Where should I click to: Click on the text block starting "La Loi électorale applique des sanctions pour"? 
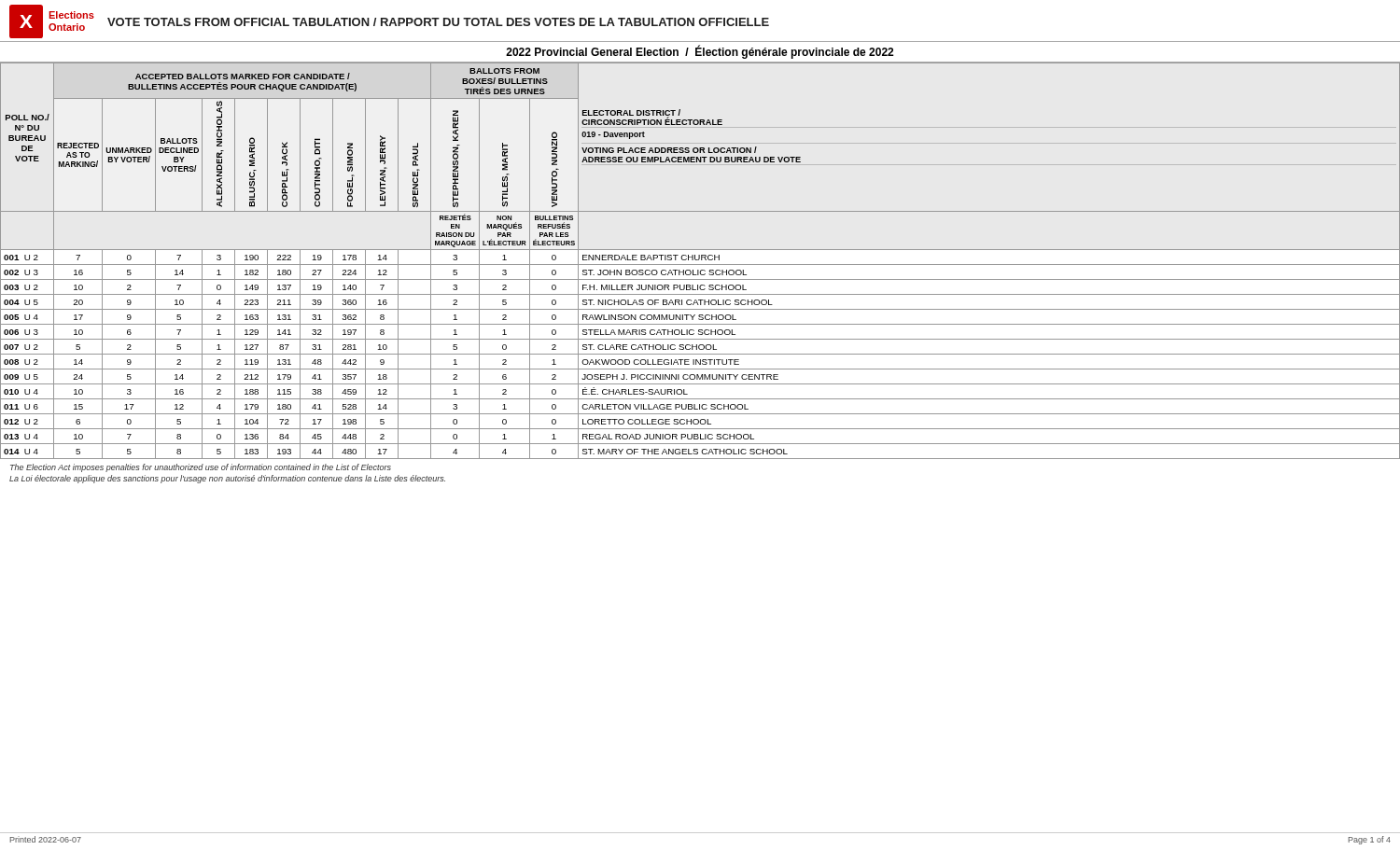(228, 479)
